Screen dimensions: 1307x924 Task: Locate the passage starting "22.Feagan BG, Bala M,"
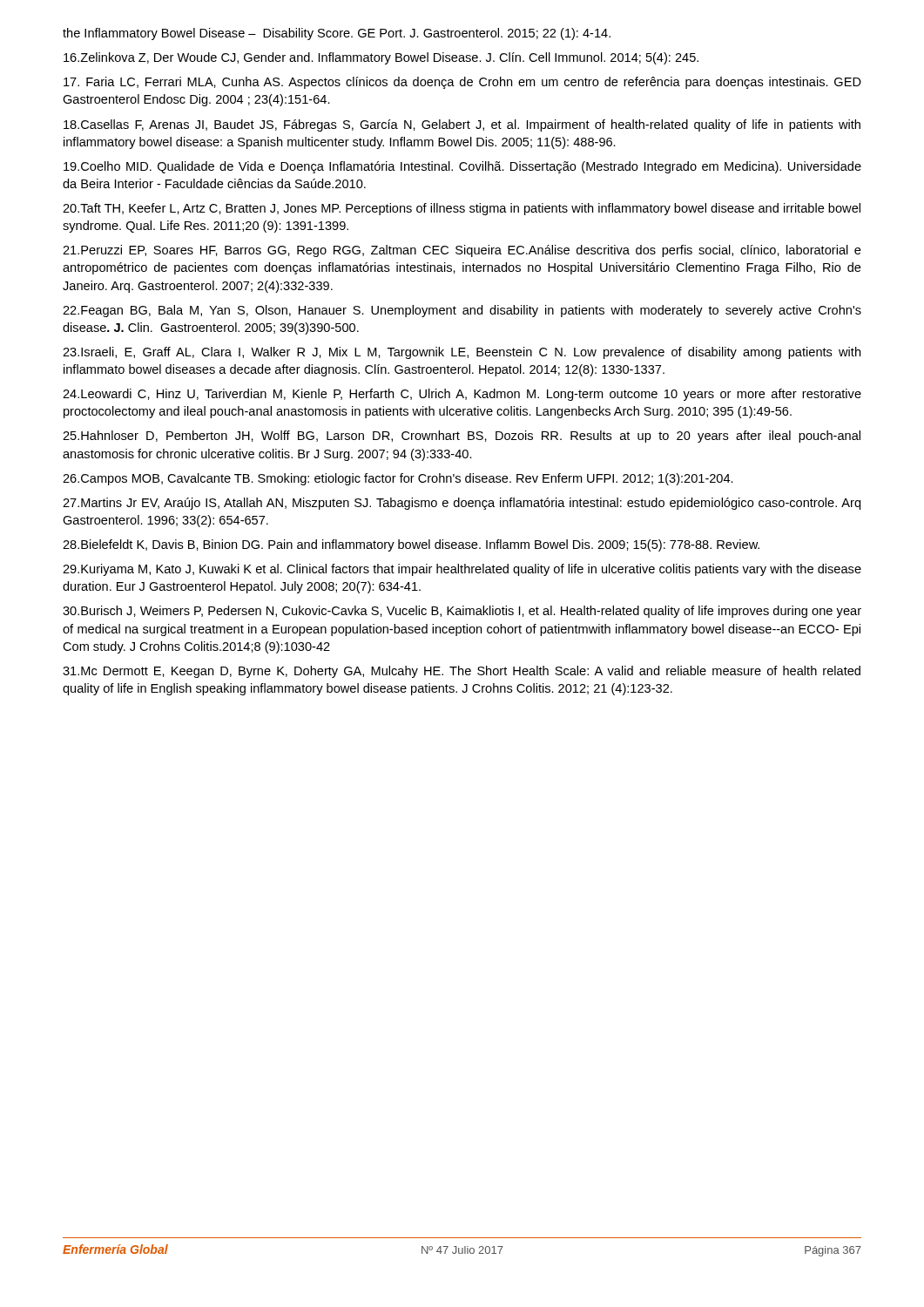coord(462,319)
